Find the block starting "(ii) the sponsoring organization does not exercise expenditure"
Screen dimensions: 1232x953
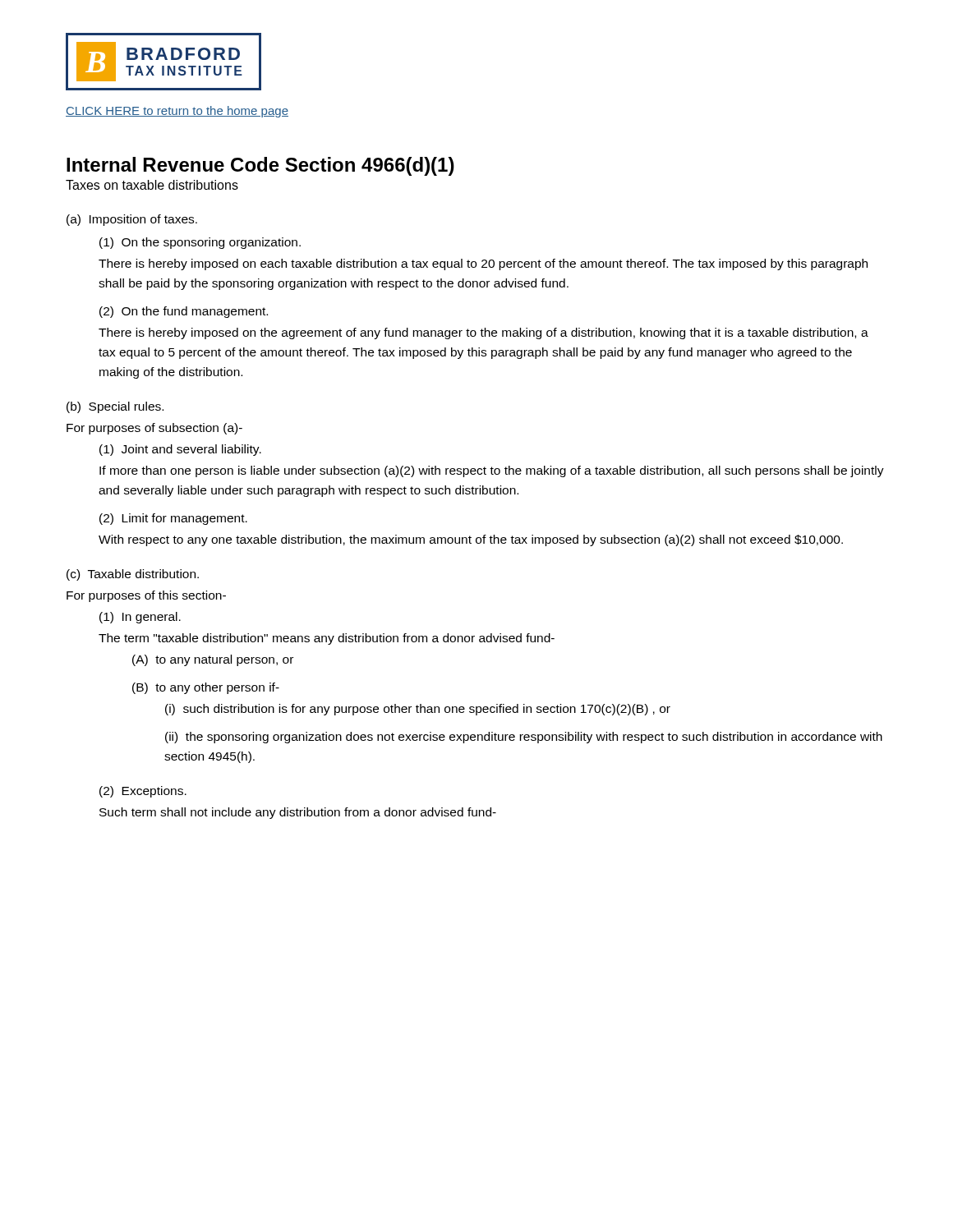[524, 746]
